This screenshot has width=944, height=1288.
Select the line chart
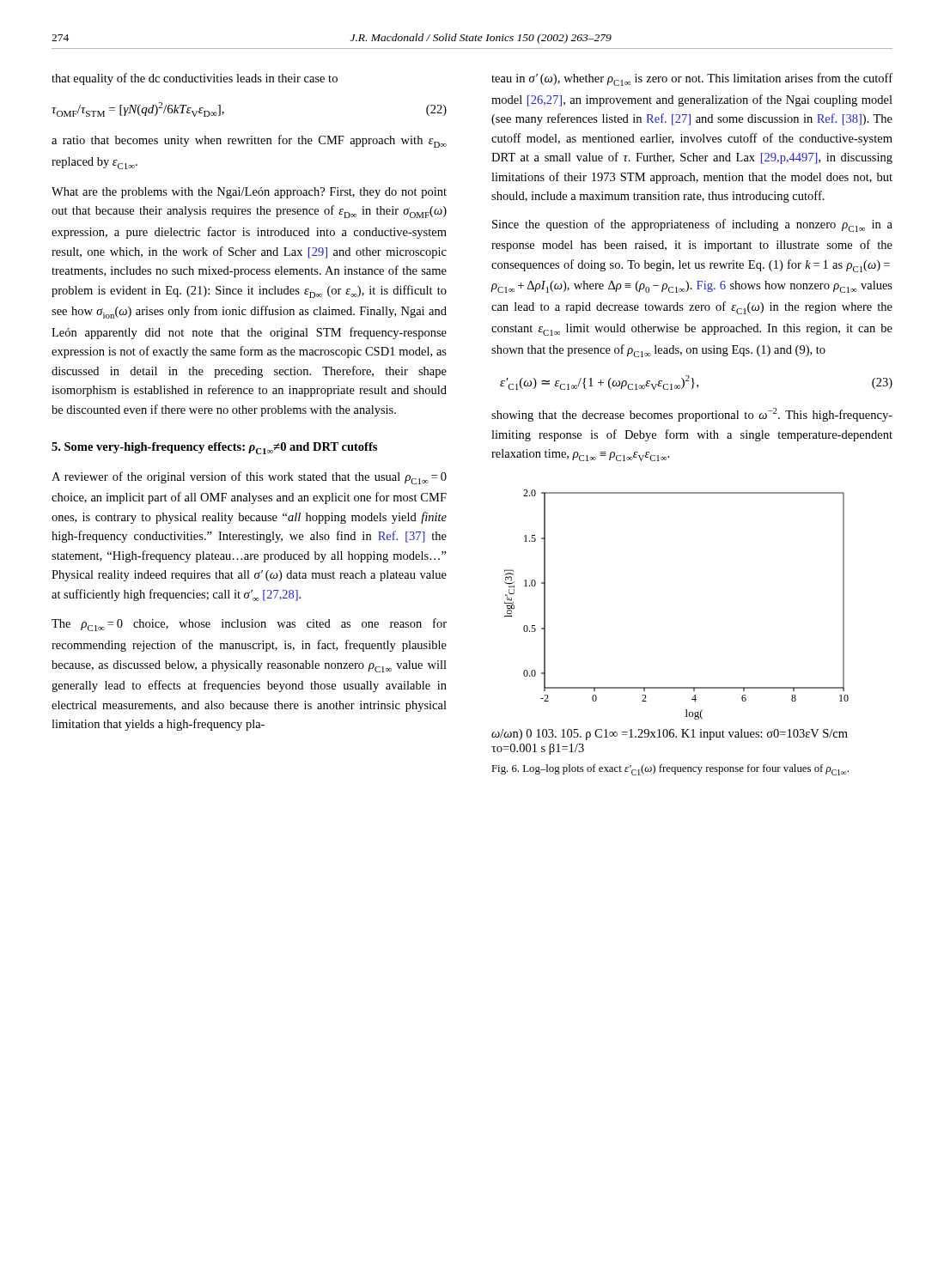click(x=692, y=616)
